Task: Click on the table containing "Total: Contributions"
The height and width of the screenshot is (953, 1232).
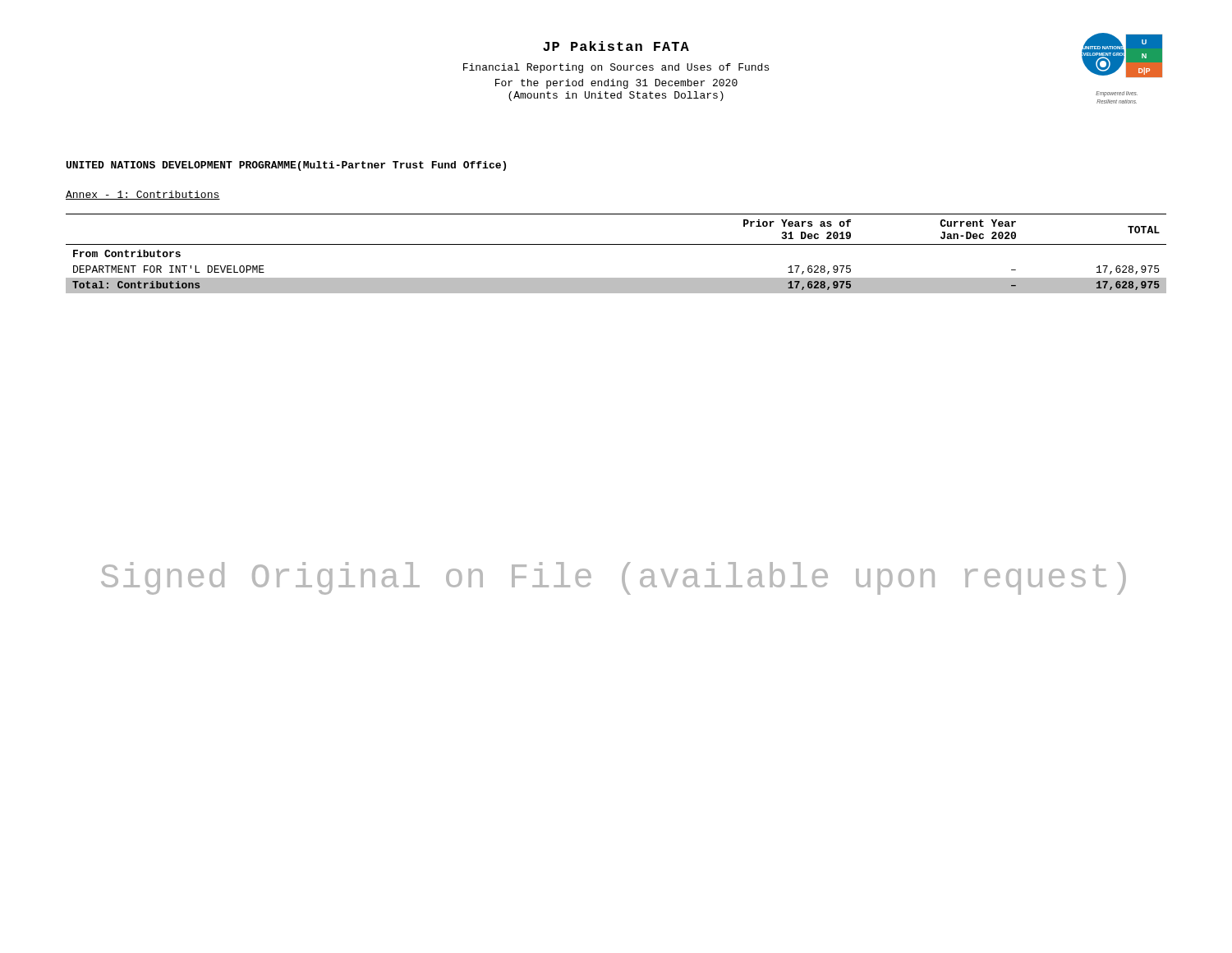Action: [x=616, y=253]
